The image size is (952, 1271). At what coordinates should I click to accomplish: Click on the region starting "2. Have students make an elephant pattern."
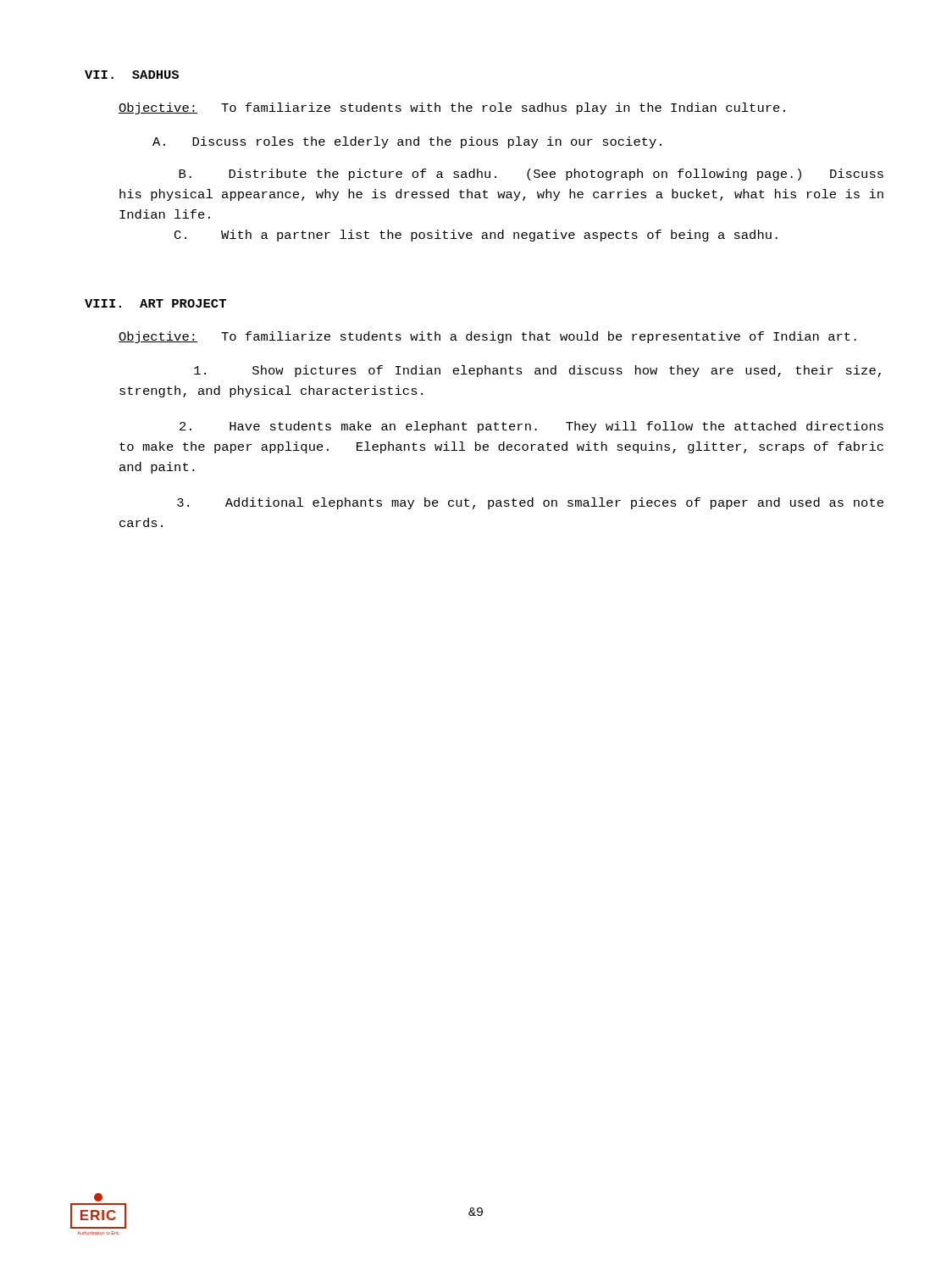[x=501, y=448]
